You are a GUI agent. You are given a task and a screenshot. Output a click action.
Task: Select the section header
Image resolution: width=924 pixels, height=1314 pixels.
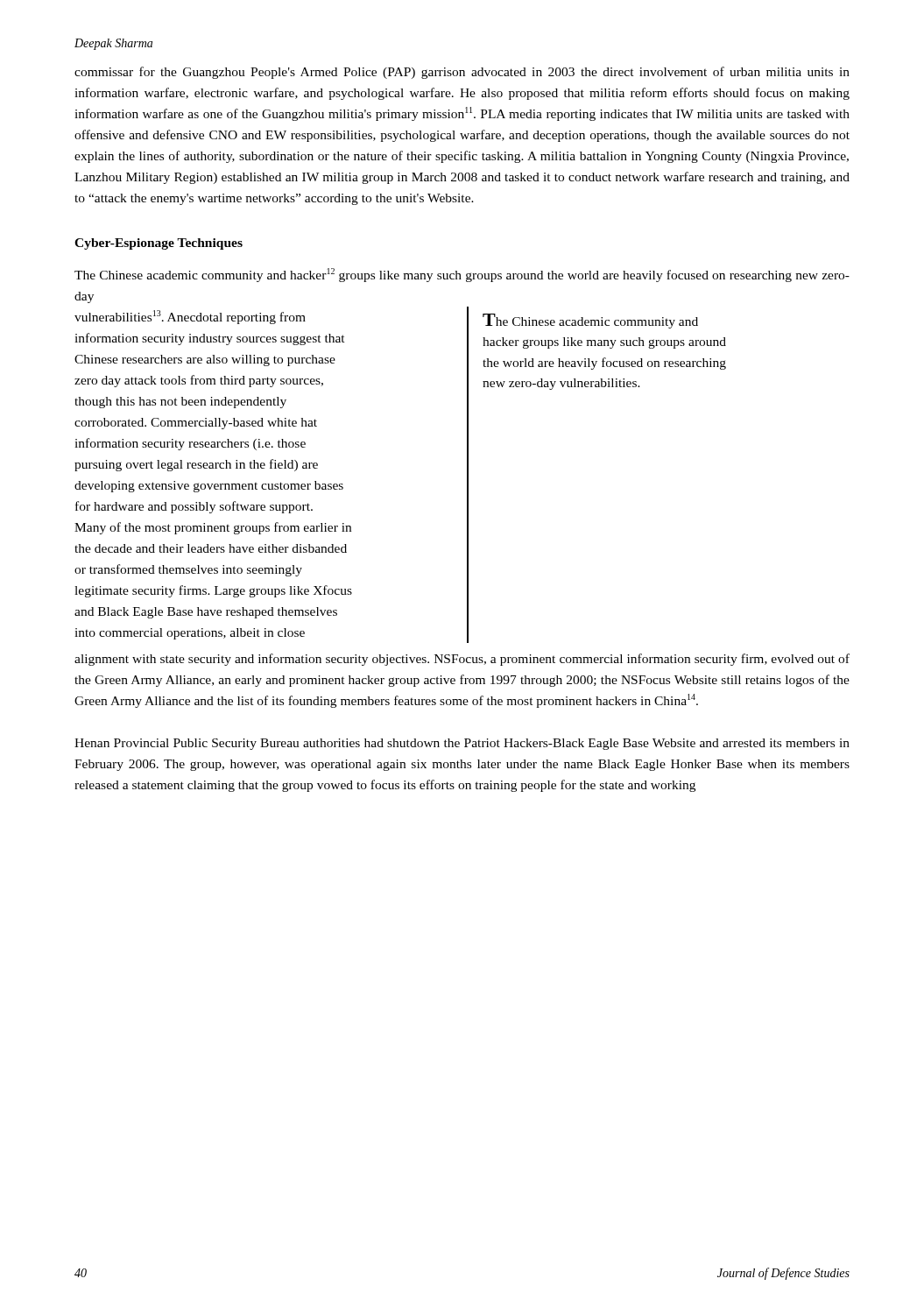pyautogui.click(x=159, y=242)
